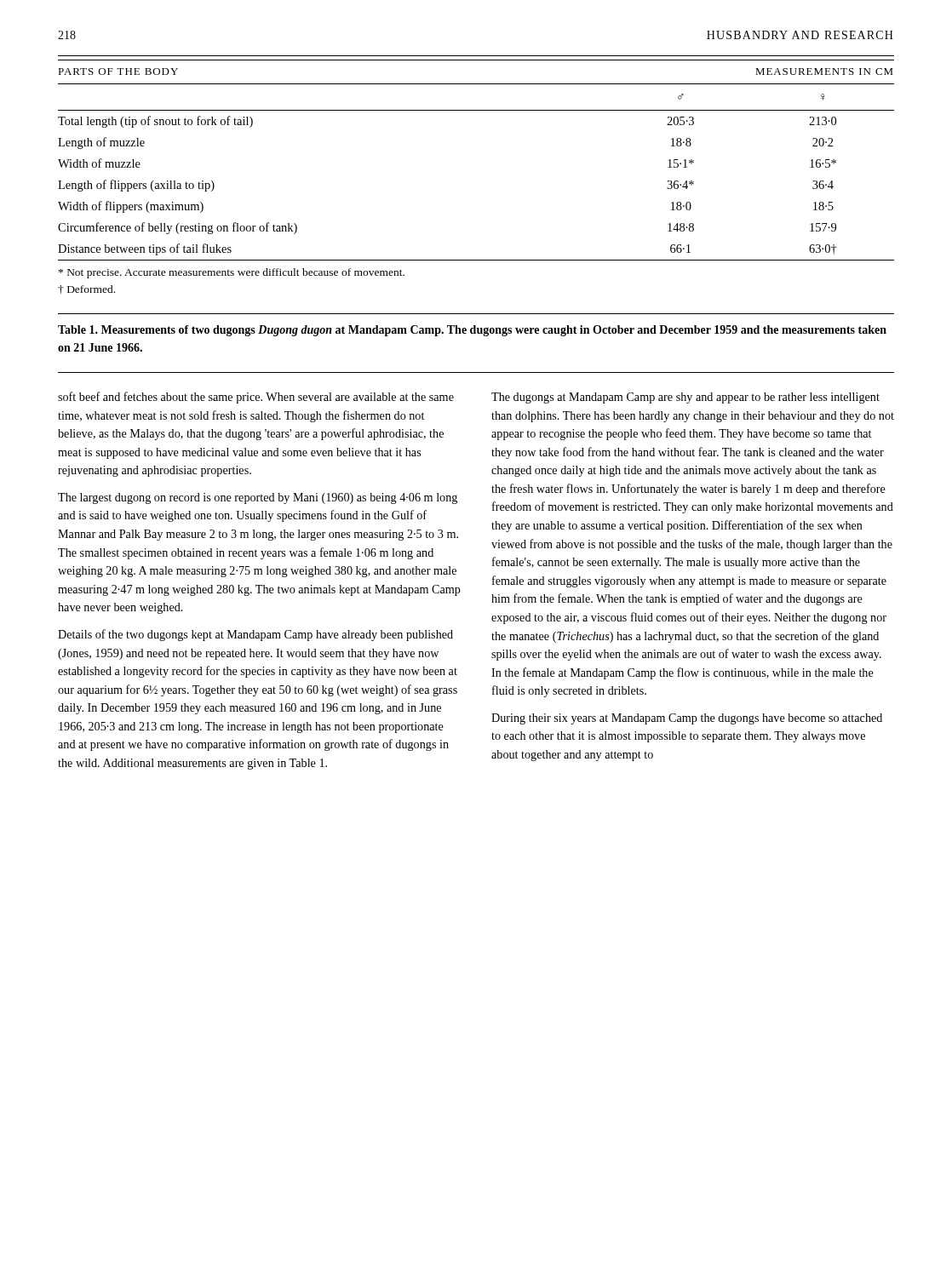Image resolution: width=952 pixels, height=1277 pixels.
Task: Locate the region starting "Table 1. Measurements of"
Action: click(x=472, y=339)
